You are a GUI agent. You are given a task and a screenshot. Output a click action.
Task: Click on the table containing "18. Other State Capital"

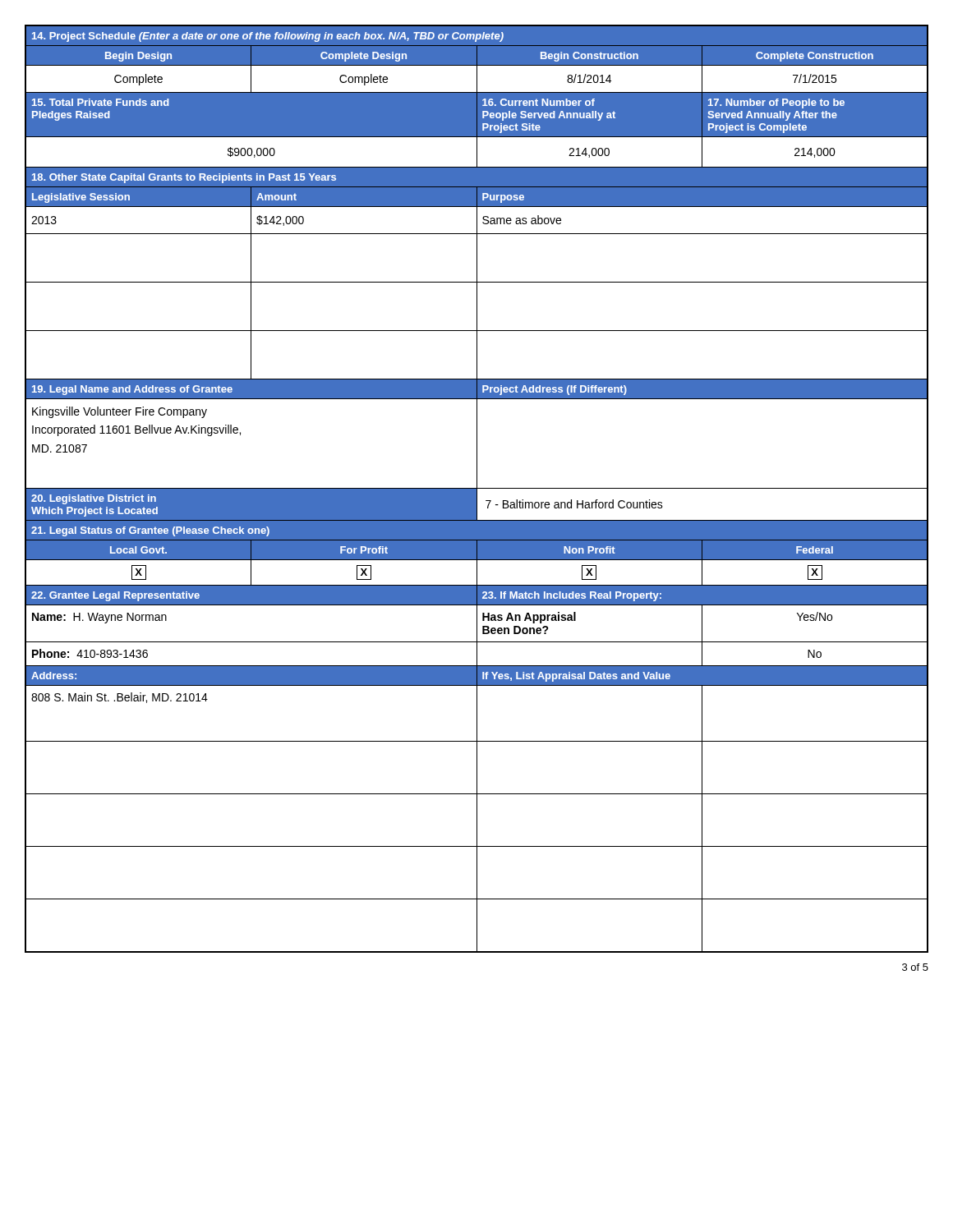pos(476,489)
